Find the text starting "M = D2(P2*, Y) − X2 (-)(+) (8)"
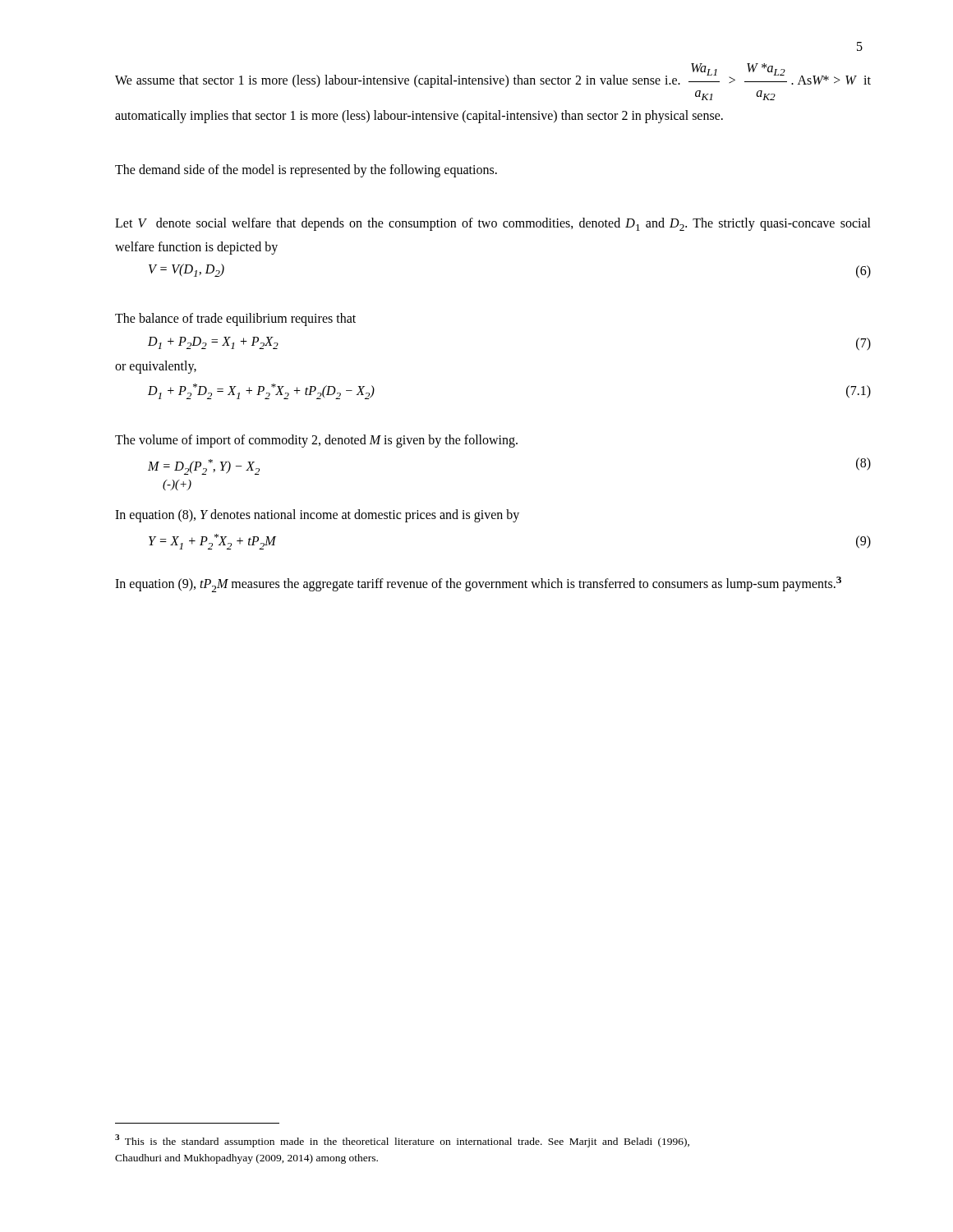Viewport: 953px width, 1232px height. [211, 463]
